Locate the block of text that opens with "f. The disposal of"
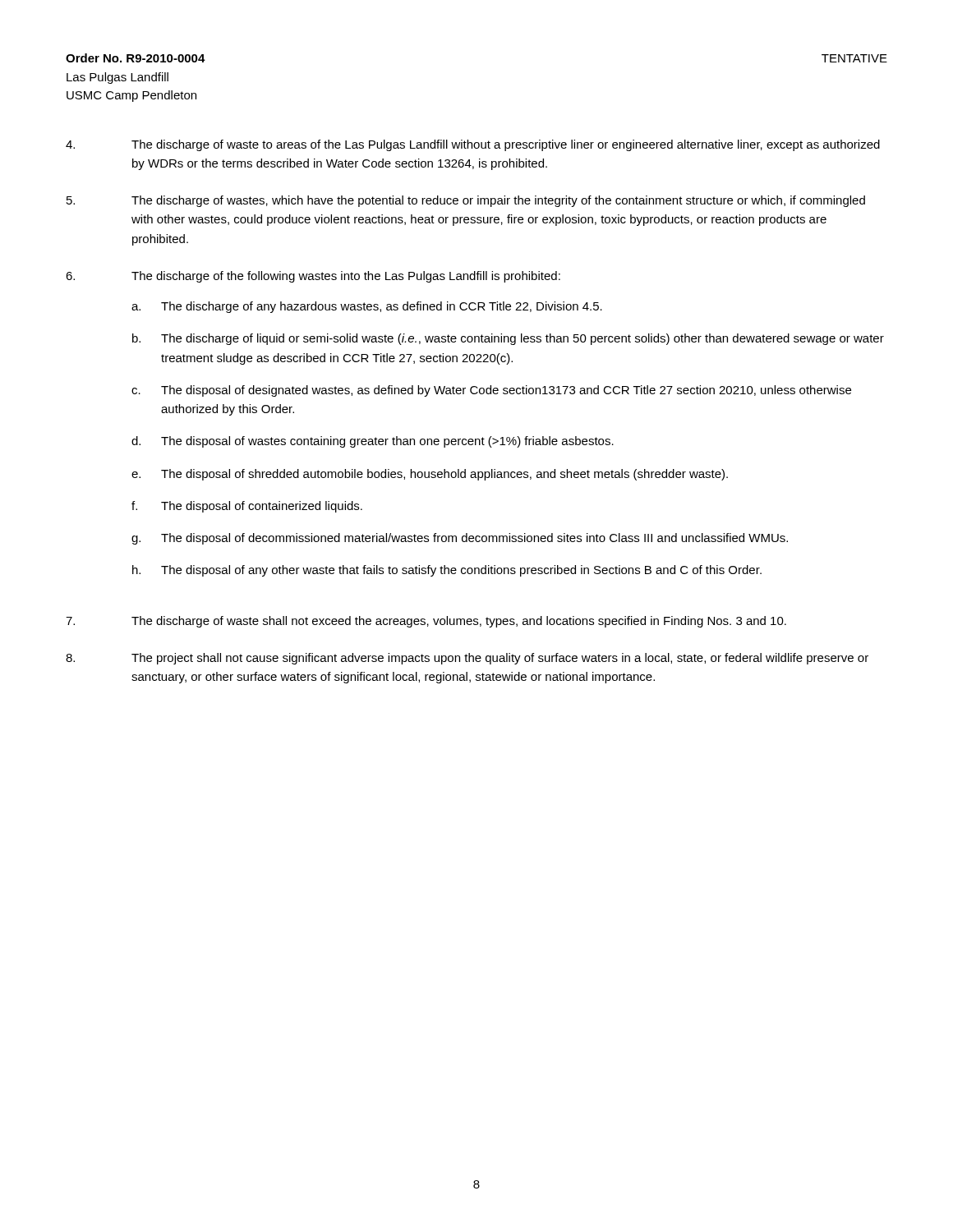953x1232 pixels. coord(247,507)
